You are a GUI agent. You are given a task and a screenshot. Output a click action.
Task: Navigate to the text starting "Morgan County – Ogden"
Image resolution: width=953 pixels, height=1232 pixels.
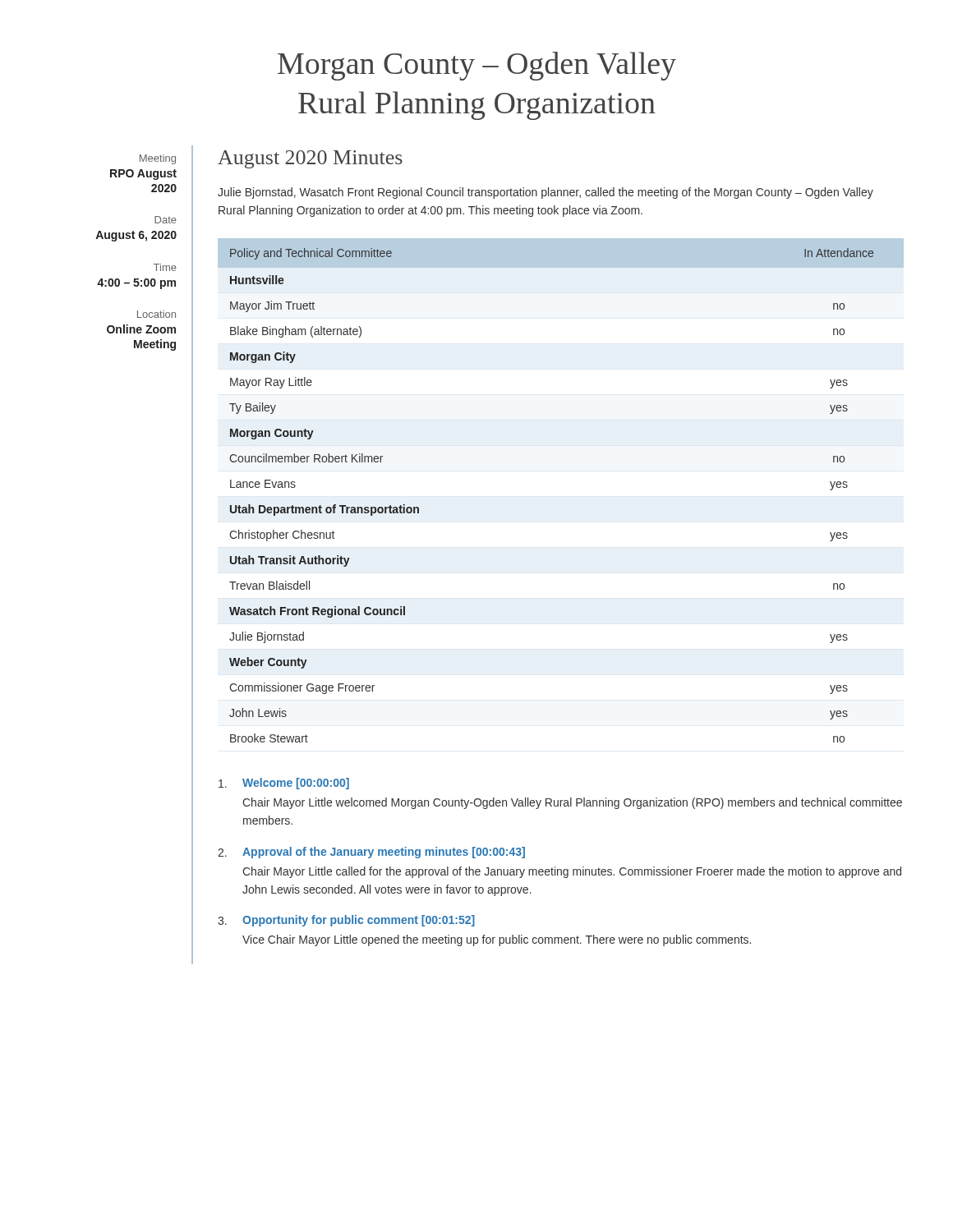(476, 83)
